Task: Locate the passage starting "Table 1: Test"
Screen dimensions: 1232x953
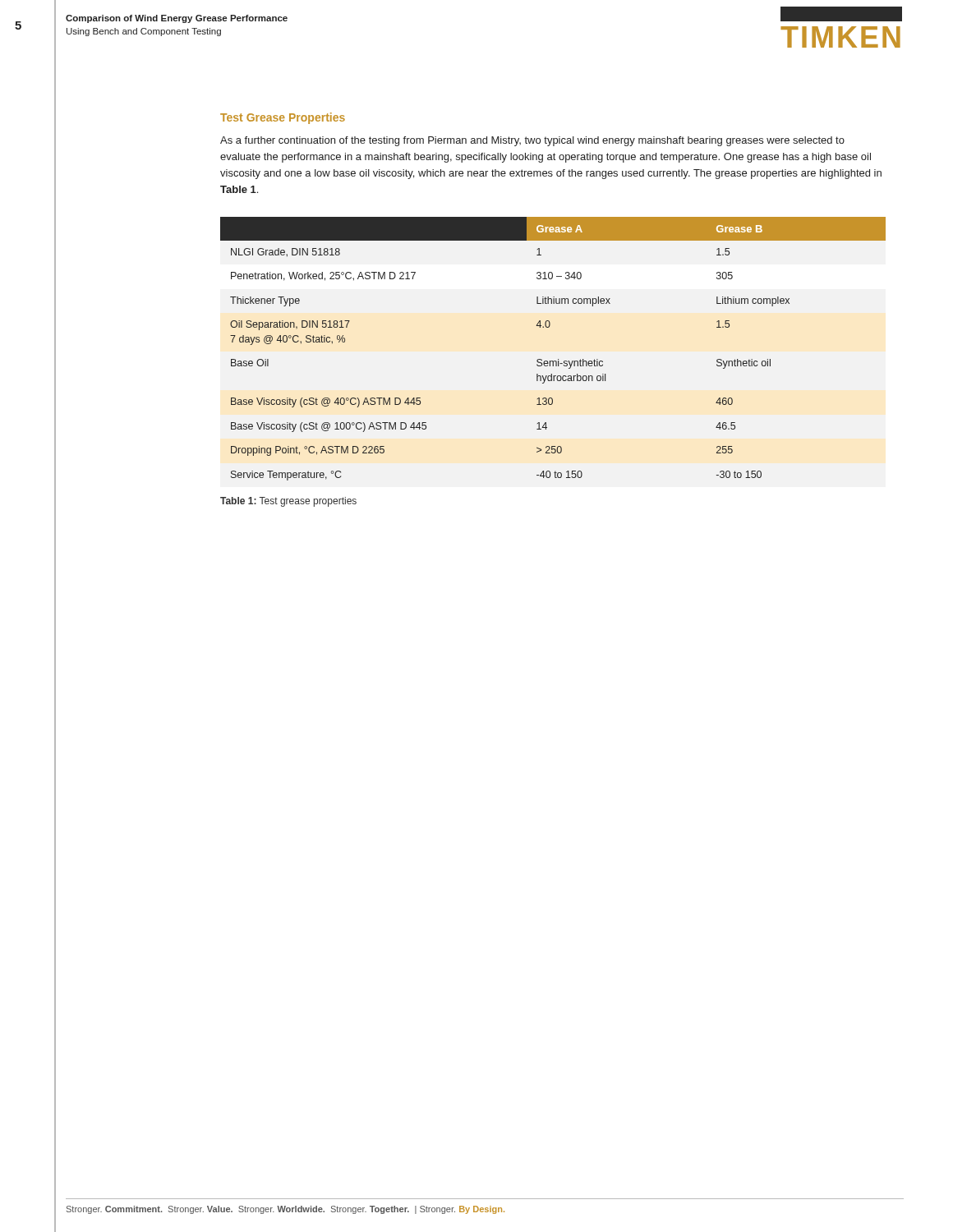Action: [x=288, y=501]
